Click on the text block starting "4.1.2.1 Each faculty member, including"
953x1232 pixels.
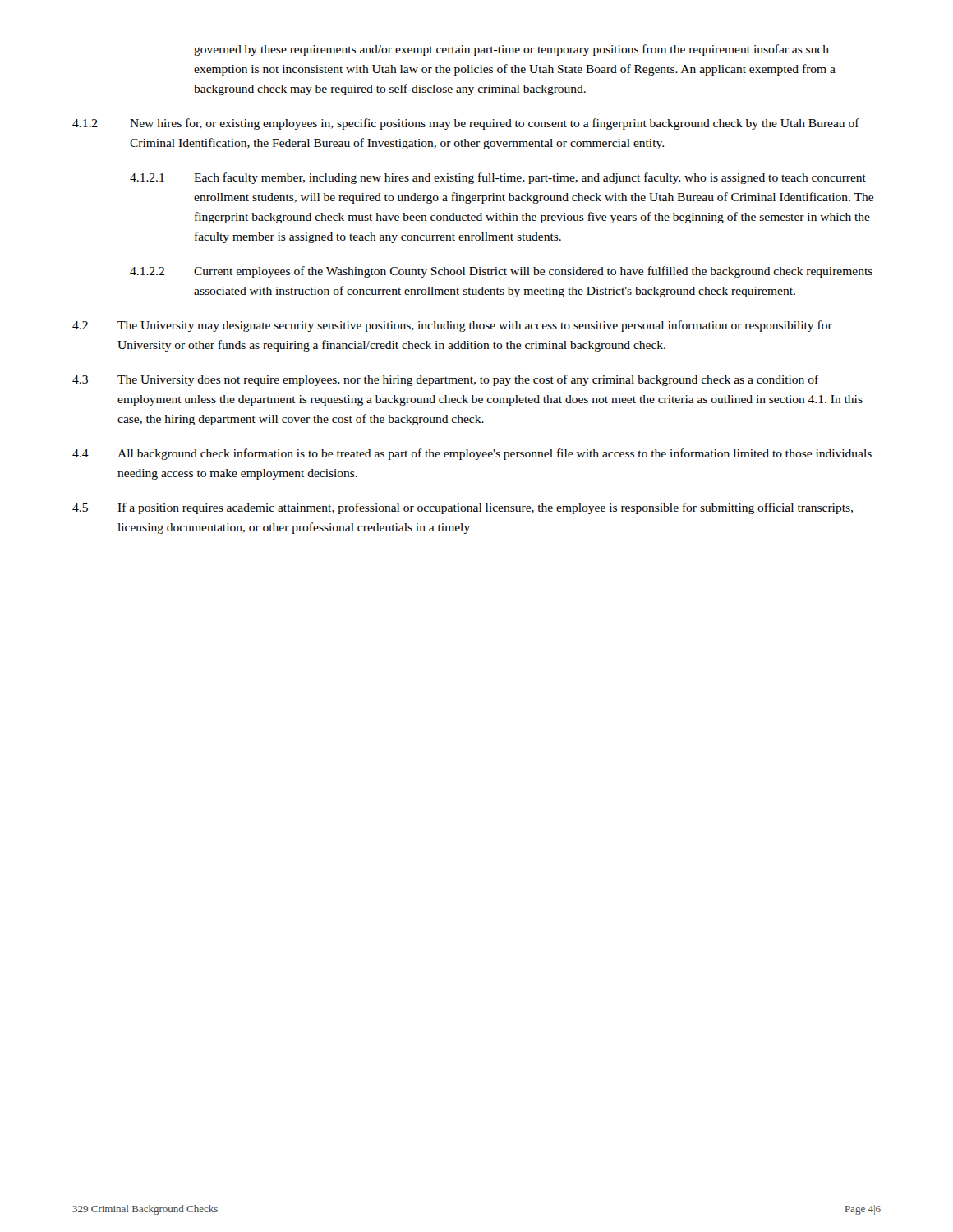coord(505,207)
